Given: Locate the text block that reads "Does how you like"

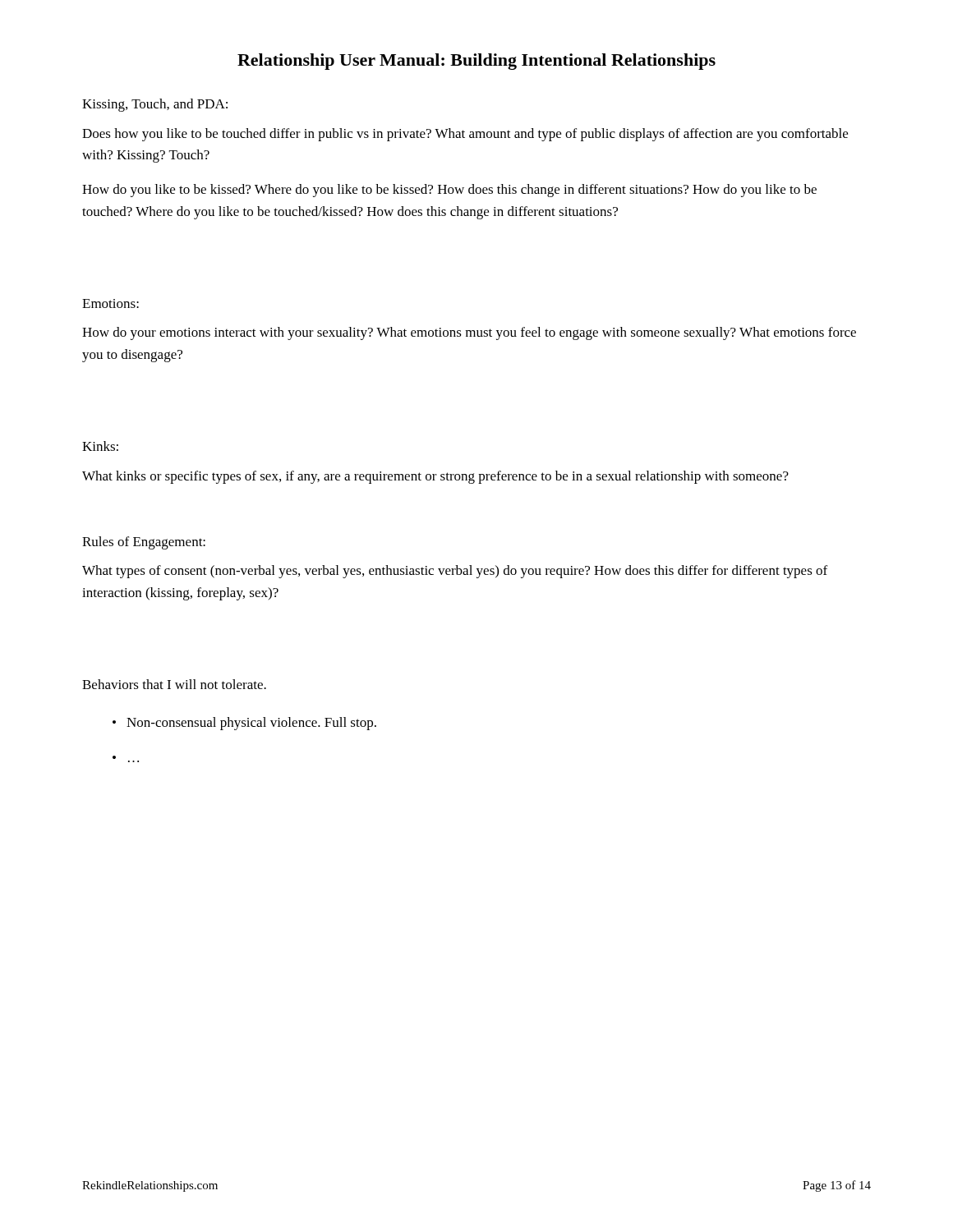Looking at the screenshot, I should click(x=465, y=144).
